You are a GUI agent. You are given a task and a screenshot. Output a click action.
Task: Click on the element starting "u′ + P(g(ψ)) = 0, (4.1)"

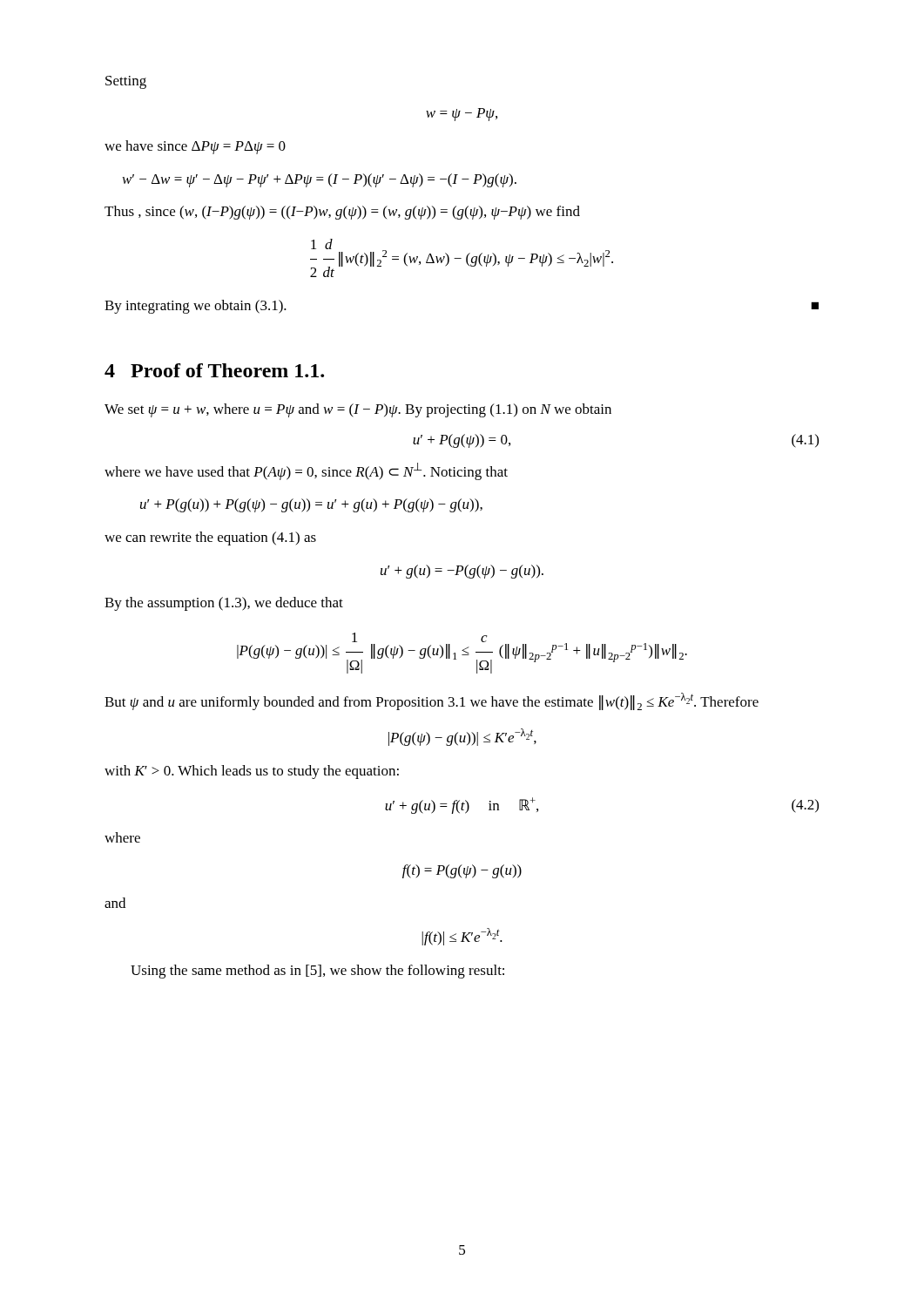[x=462, y=440]
